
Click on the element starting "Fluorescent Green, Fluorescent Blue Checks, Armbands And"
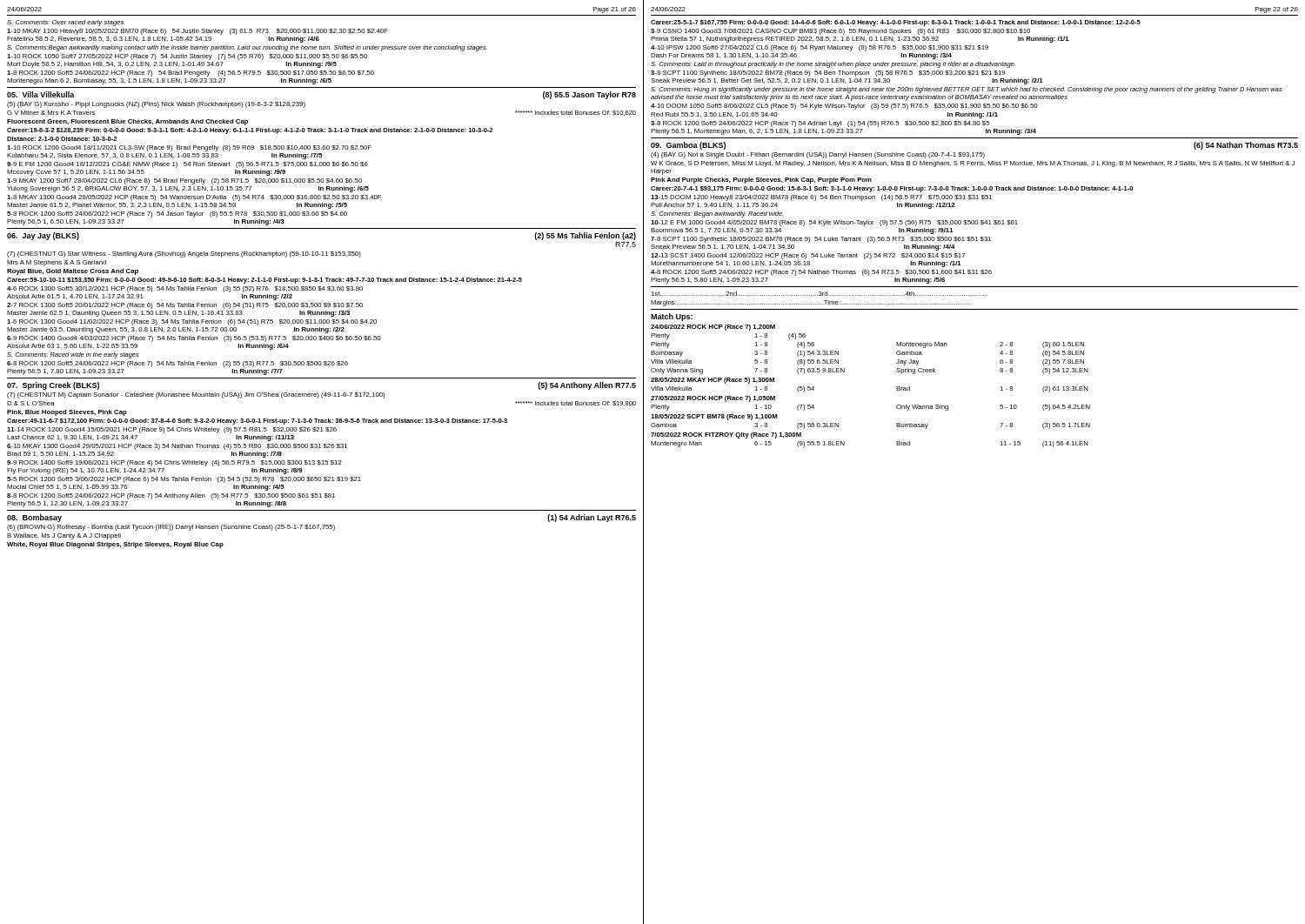pos(128,121)
